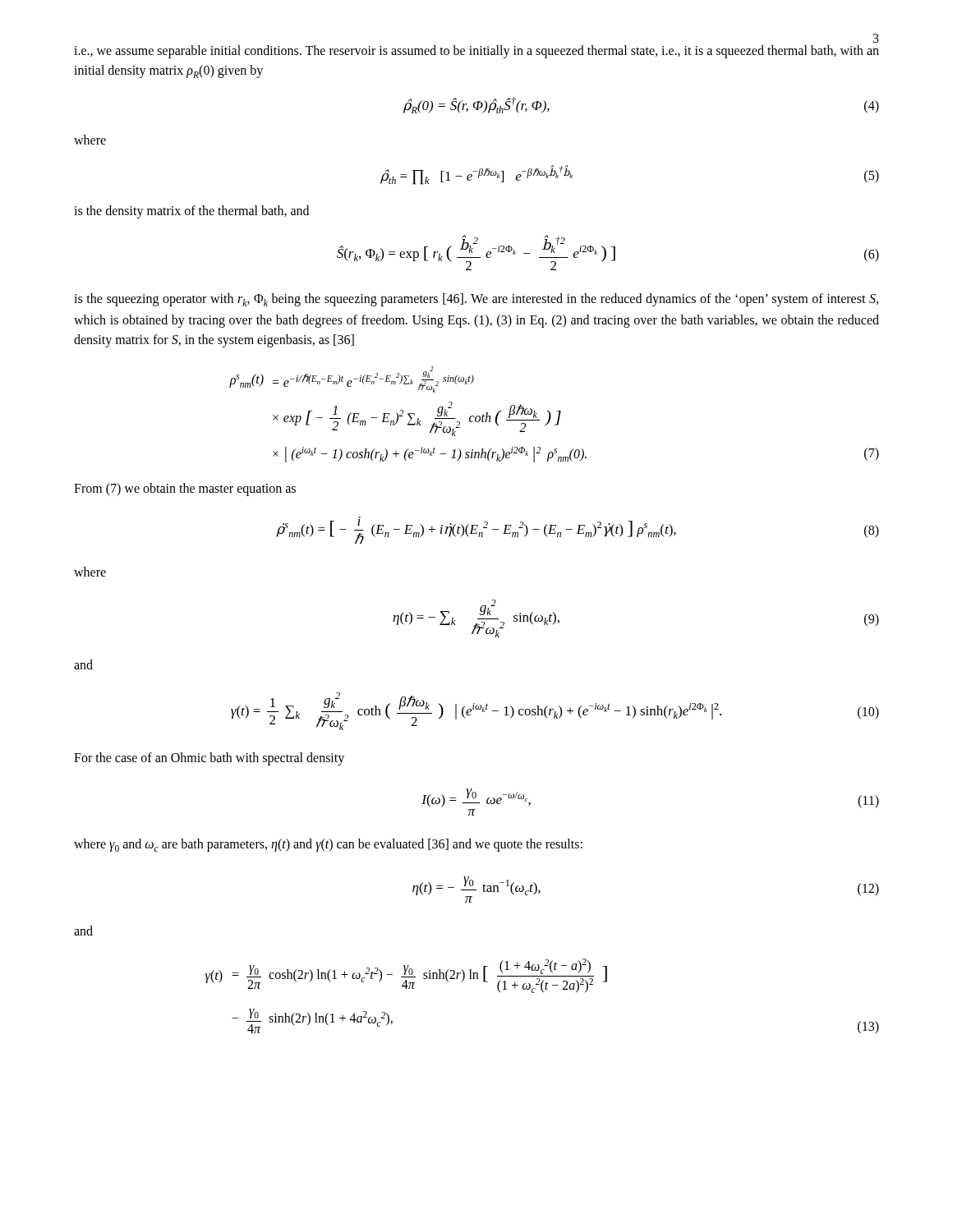
Task: Locate the text block starting "is the squeezing"
Action: pos(476,319)
